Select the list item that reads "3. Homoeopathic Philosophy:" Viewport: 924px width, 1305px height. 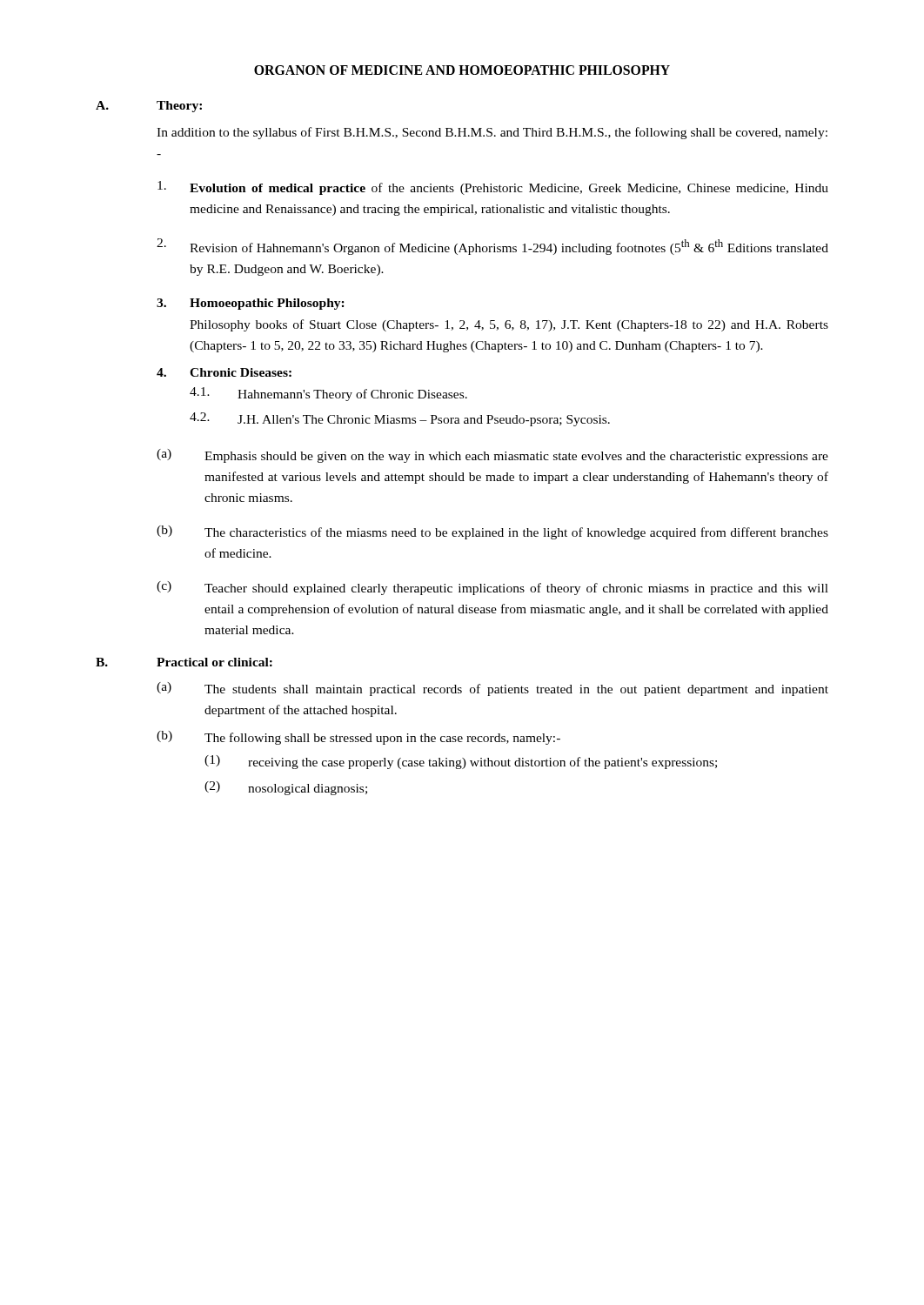251,303
